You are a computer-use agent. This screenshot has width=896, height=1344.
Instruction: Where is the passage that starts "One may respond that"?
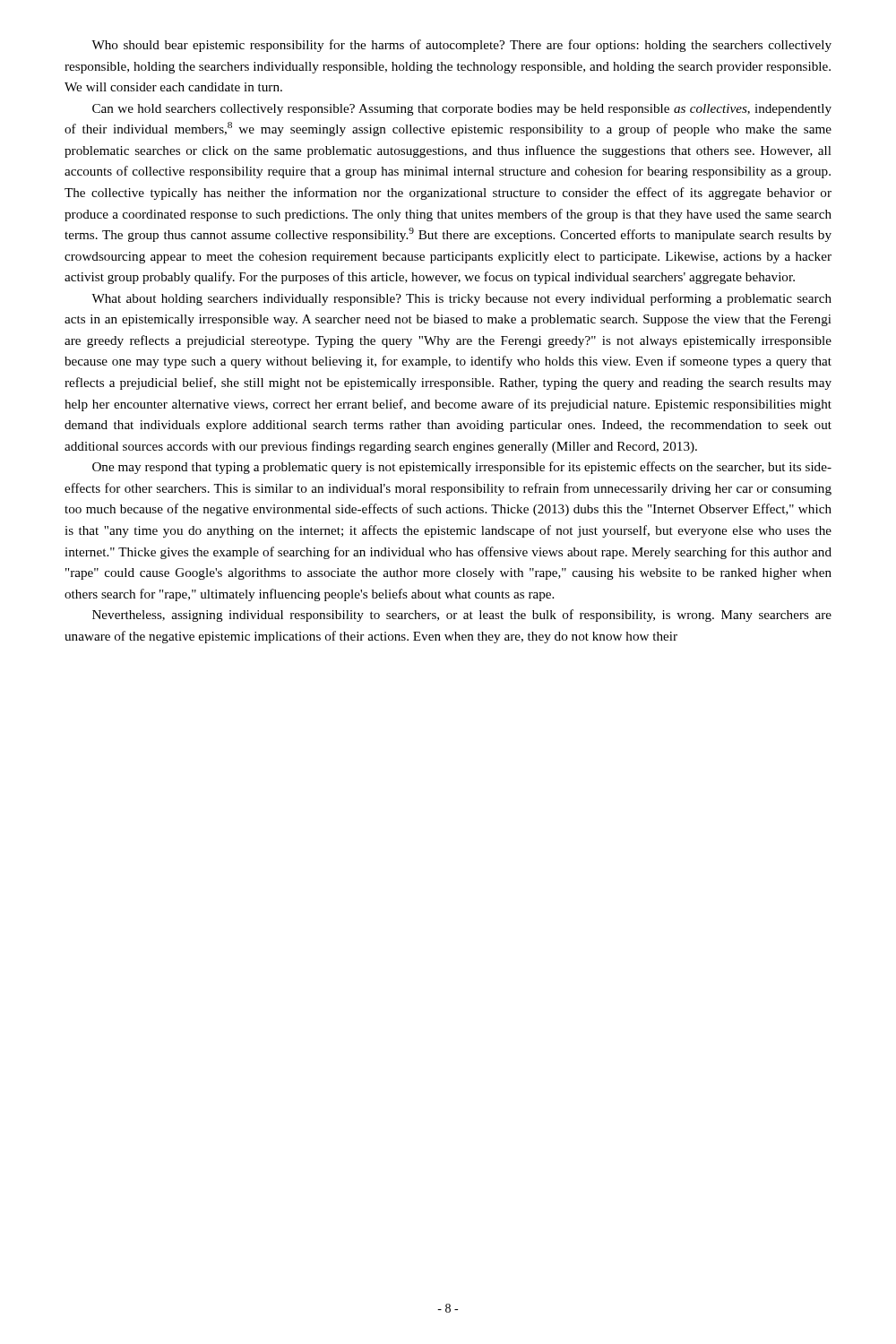(448, 530)
